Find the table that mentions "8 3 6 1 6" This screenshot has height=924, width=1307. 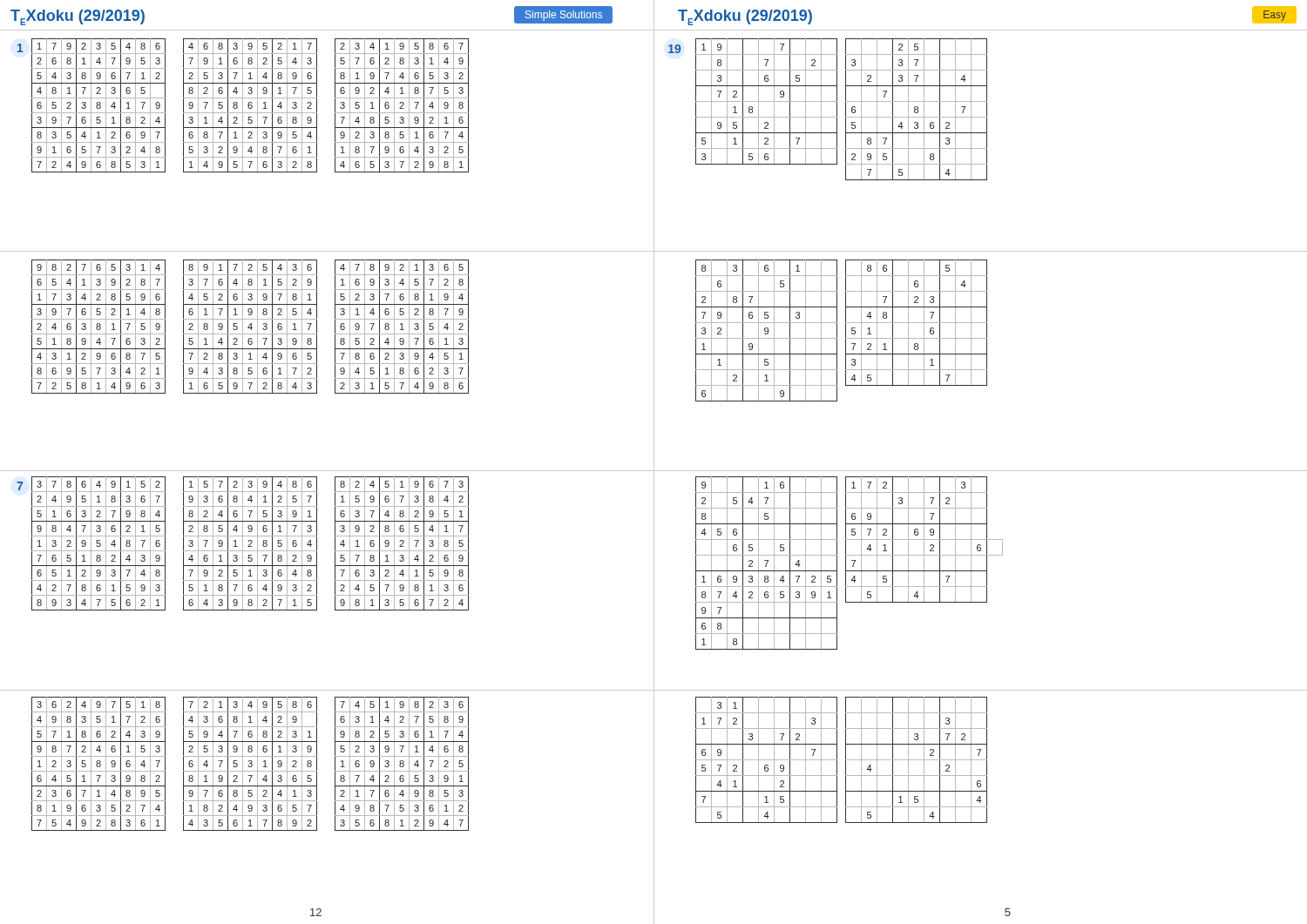coord(766,331)
